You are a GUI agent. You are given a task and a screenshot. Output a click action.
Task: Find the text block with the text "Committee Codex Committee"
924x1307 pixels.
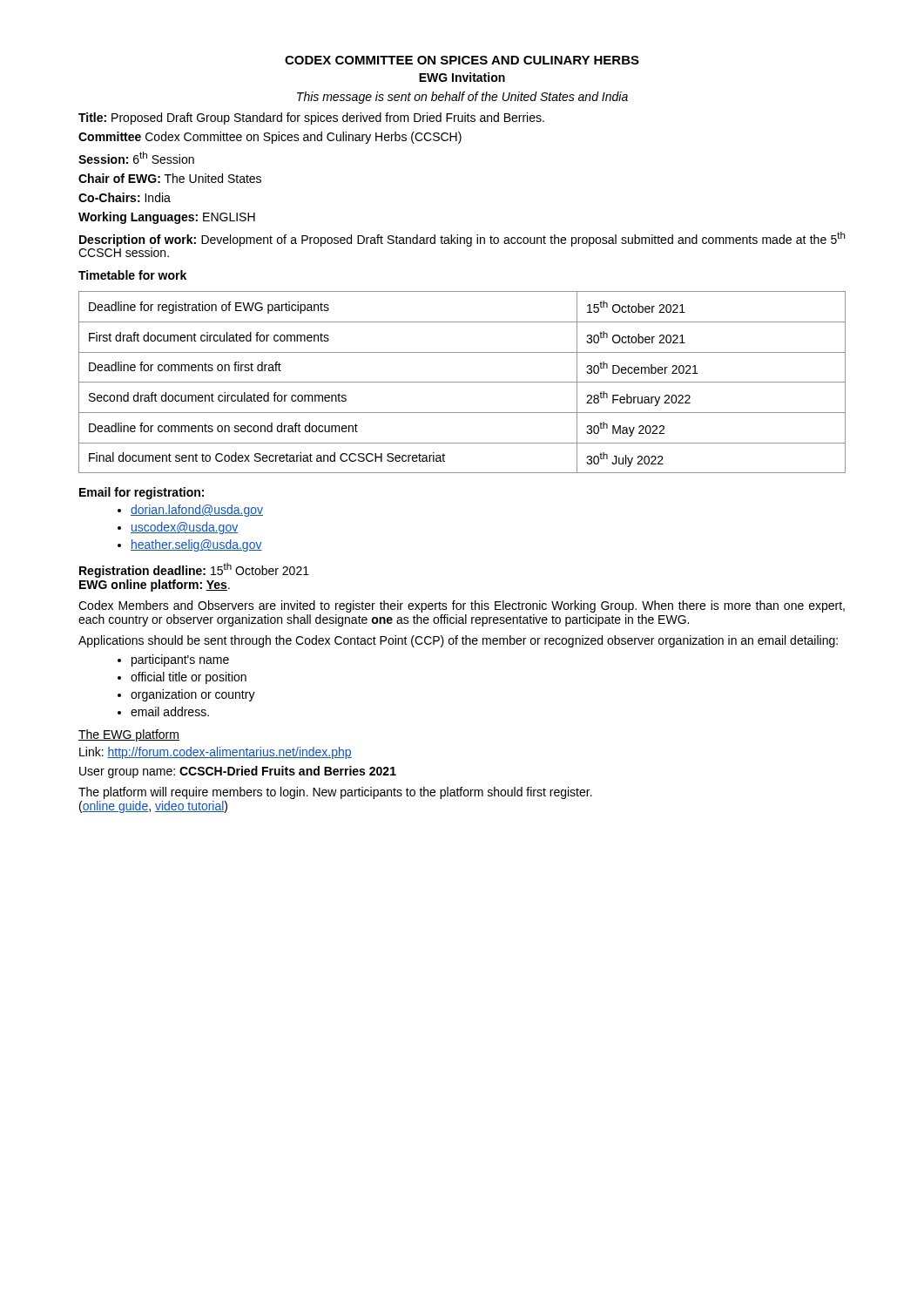click(270, 137)
